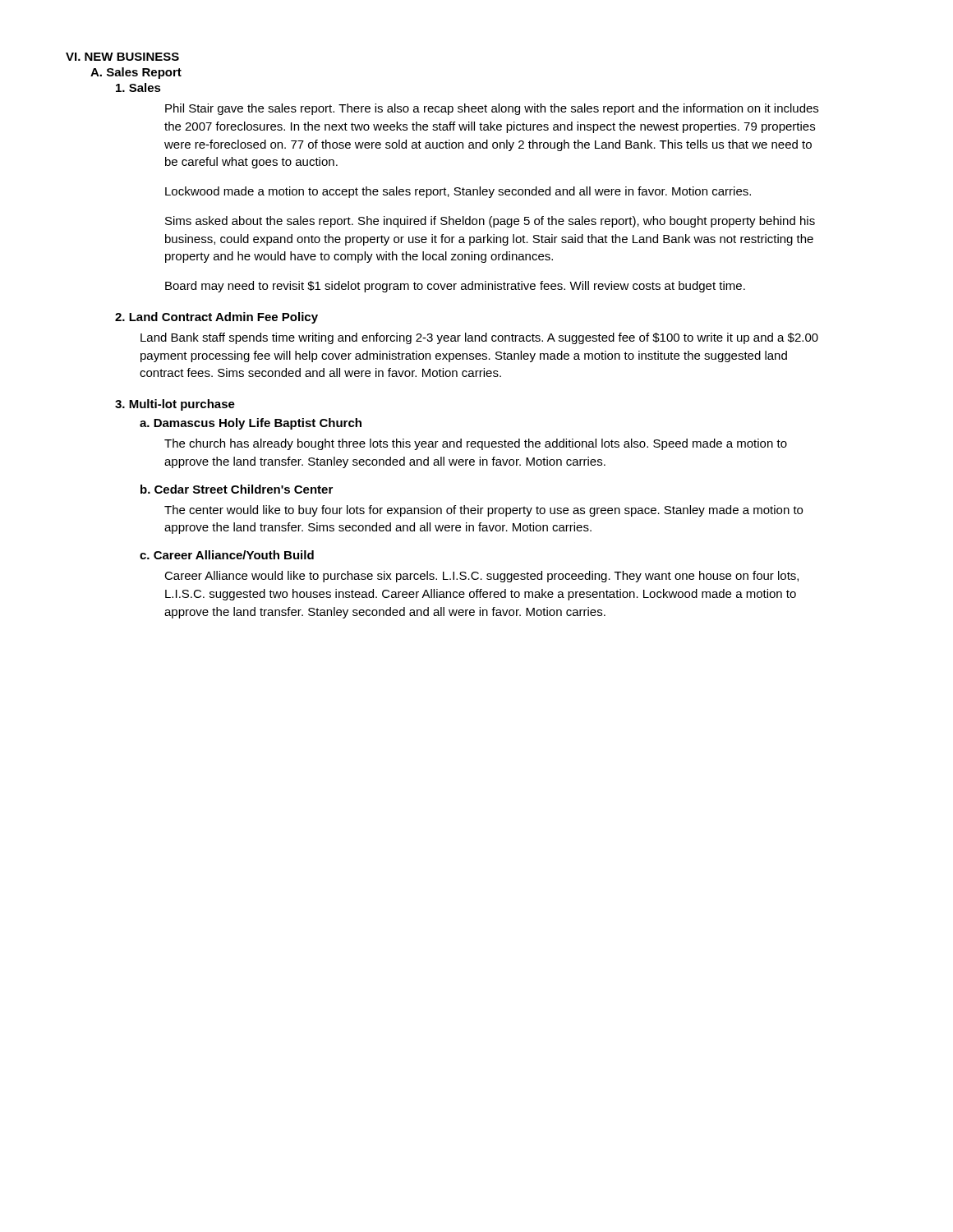Locate the block starting "Phil Stair gave the sales report. There is"

[x=492, y=135]
